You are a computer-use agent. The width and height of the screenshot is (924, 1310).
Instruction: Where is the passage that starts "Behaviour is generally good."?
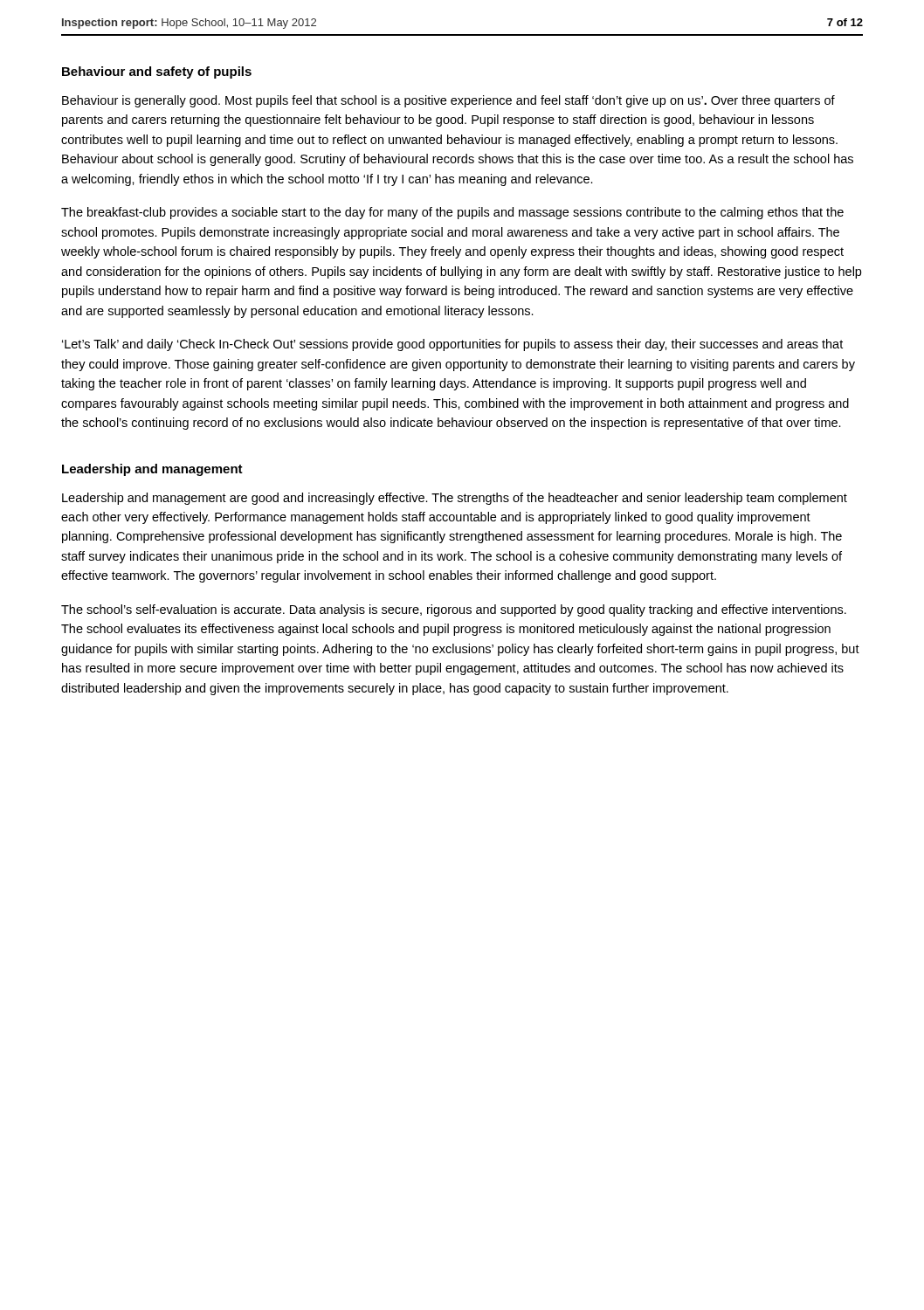[x=457, y=140]
